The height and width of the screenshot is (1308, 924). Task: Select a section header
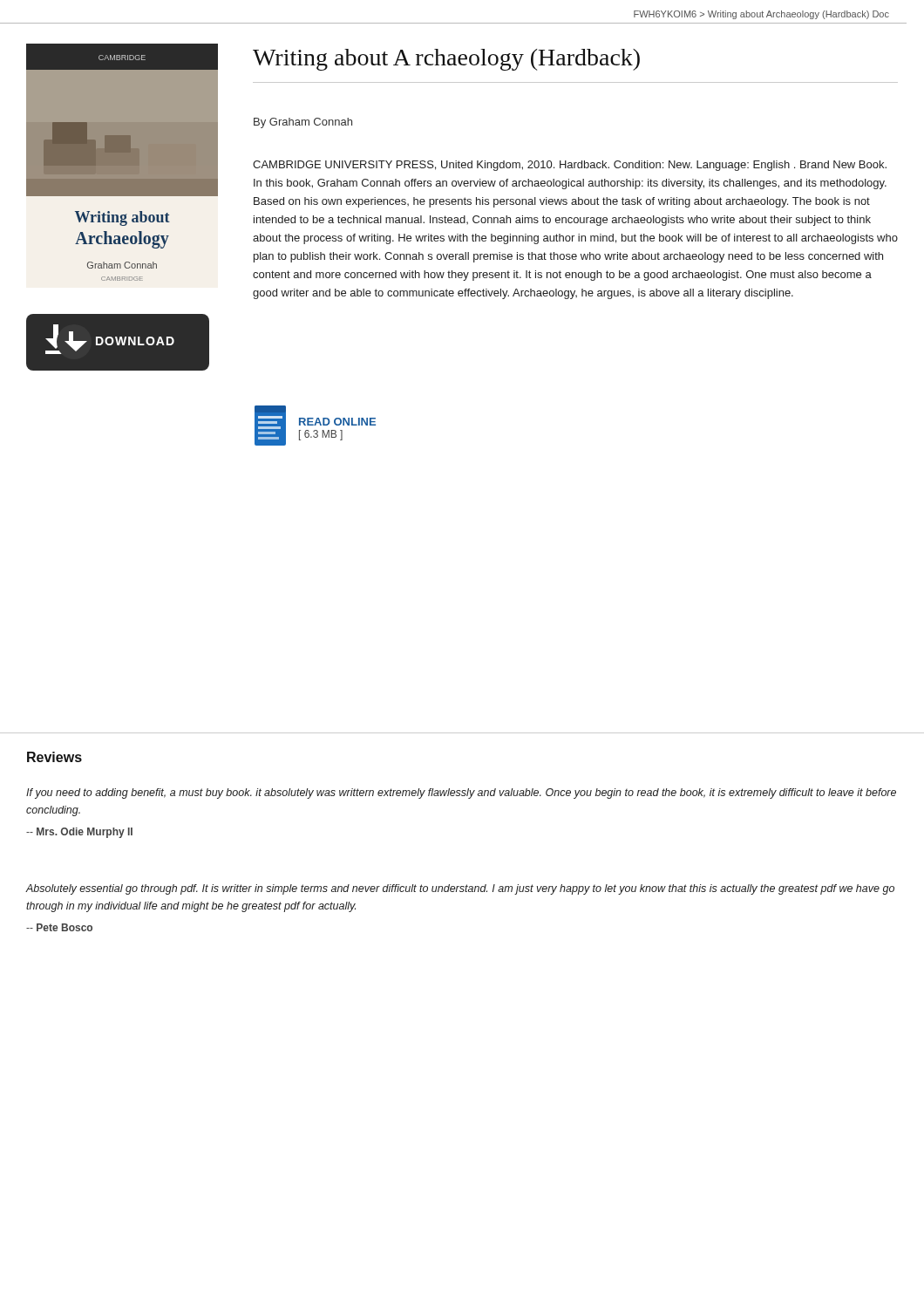pyautogui.click(x=54, y=757)
